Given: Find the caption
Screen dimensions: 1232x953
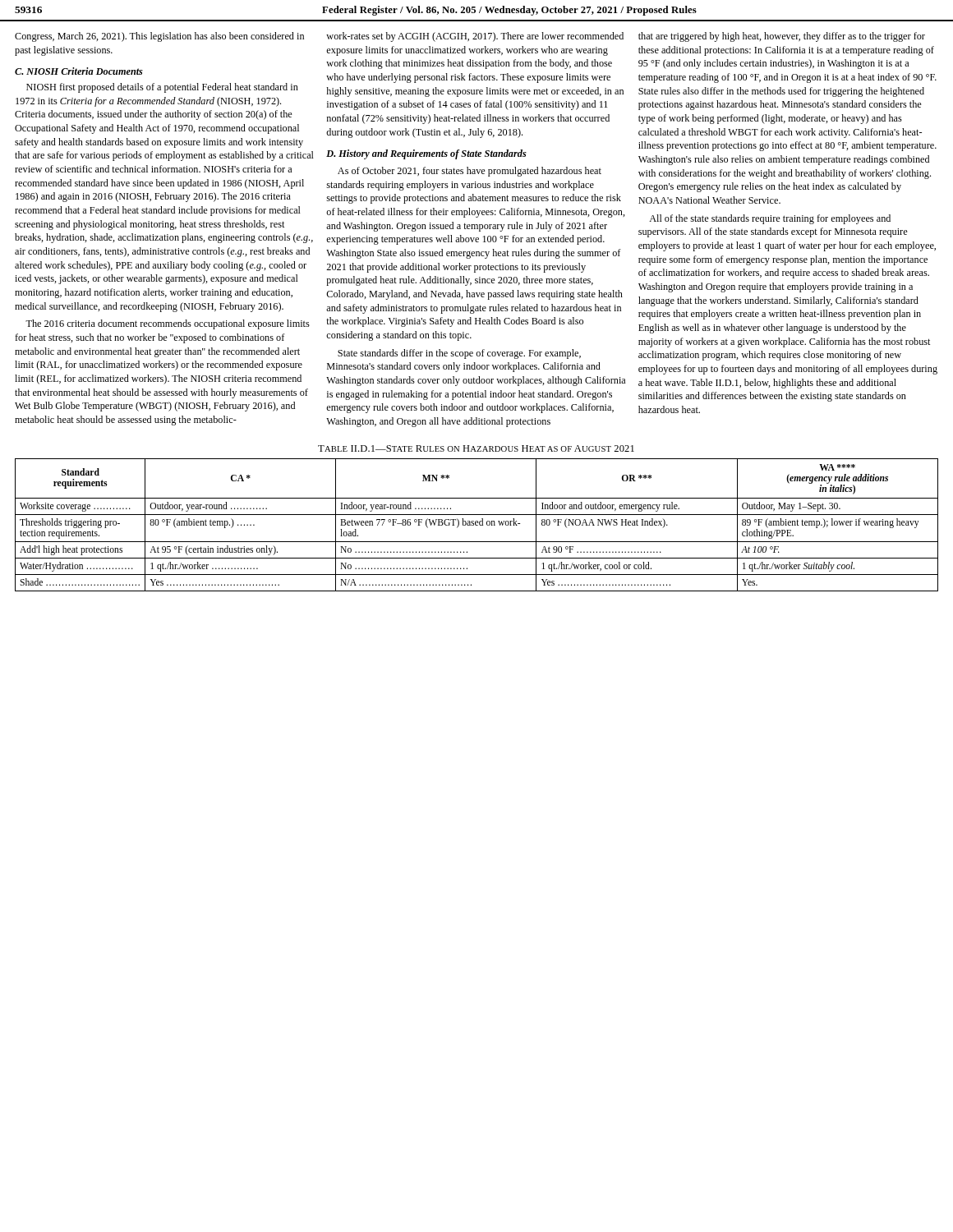Looking at the screenshot, I should pos(476,448).
